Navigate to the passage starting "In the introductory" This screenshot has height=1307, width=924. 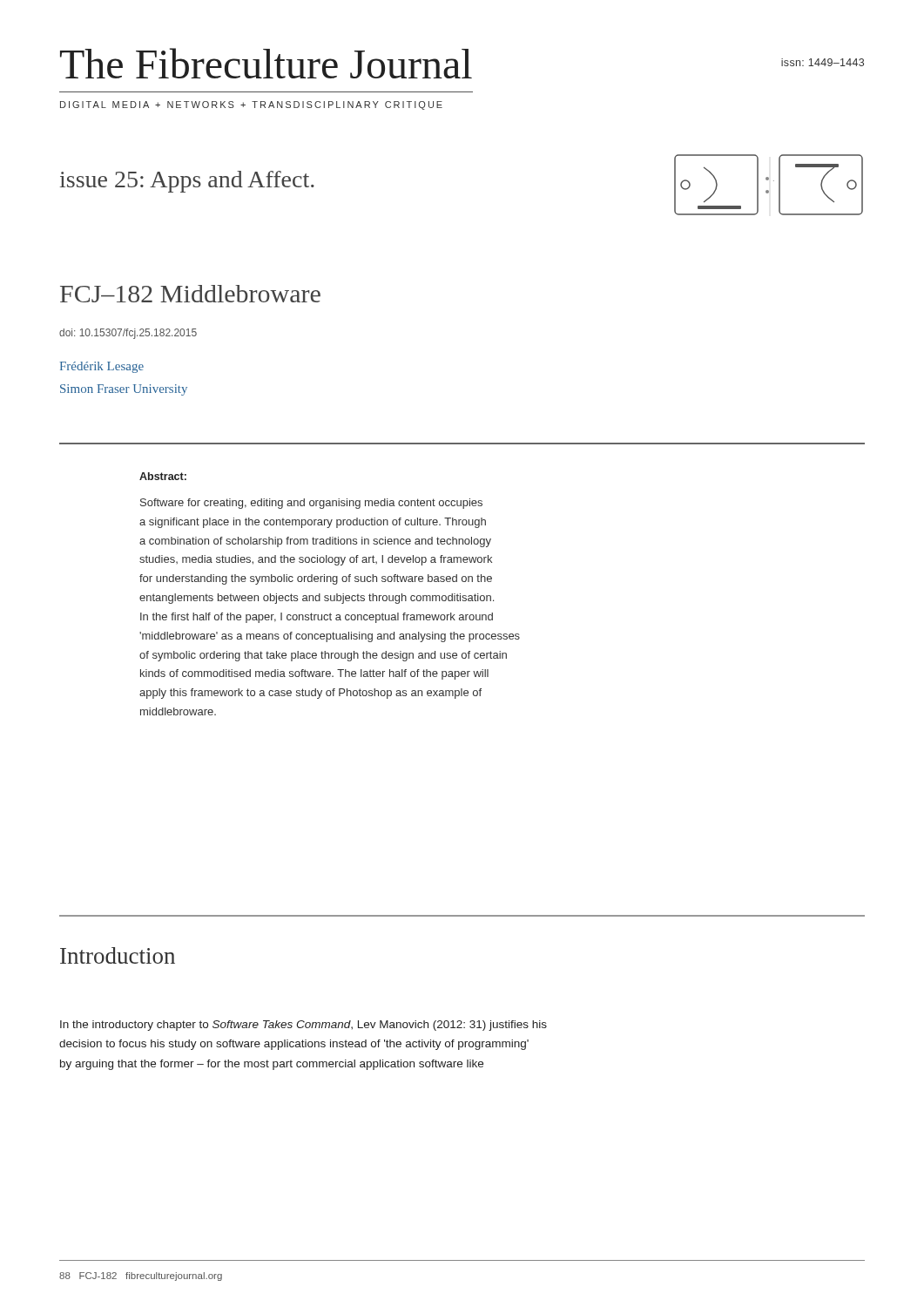point(462,1044)
